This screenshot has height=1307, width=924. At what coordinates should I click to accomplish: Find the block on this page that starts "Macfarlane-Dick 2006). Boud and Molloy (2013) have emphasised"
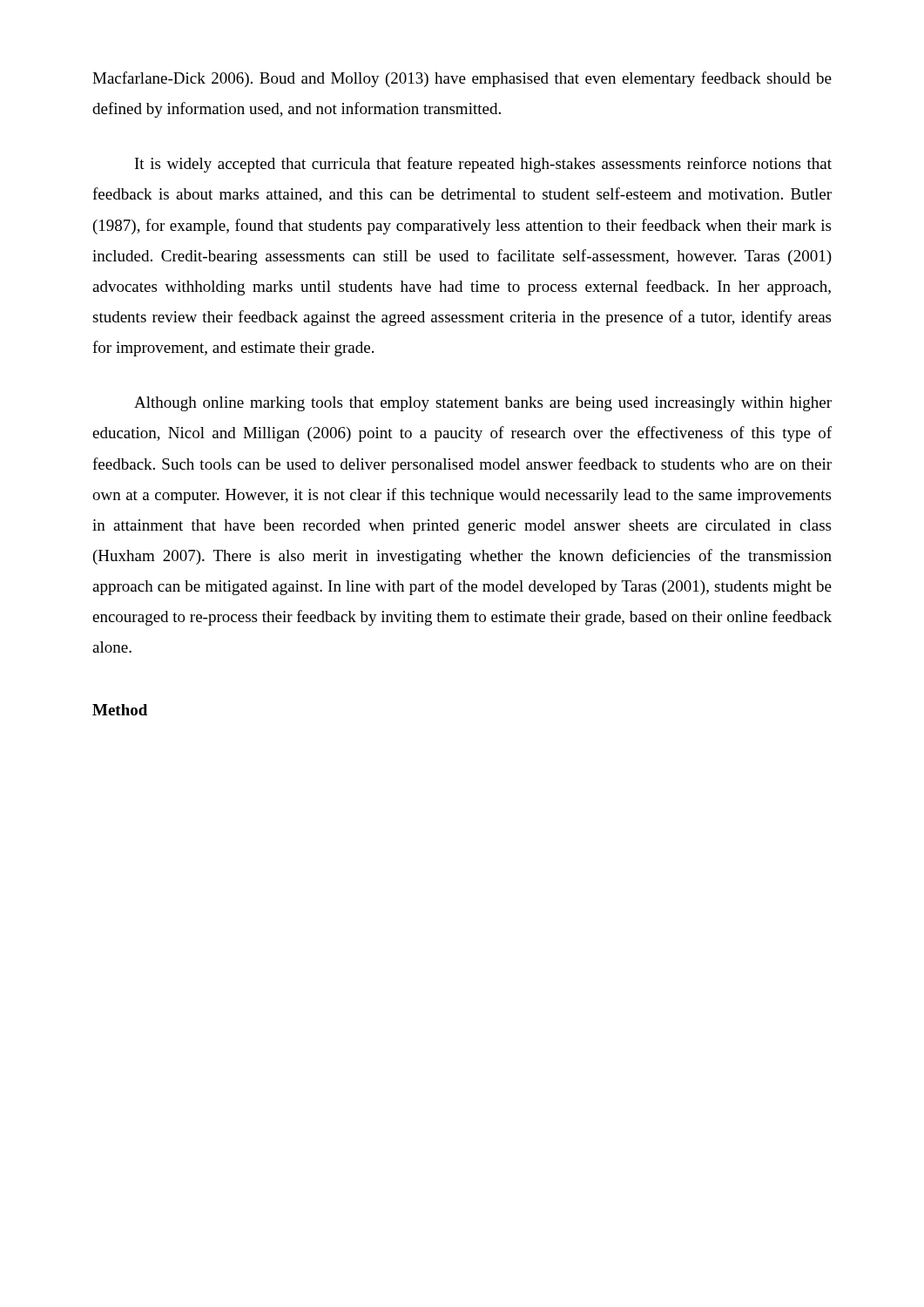[462, 93]
